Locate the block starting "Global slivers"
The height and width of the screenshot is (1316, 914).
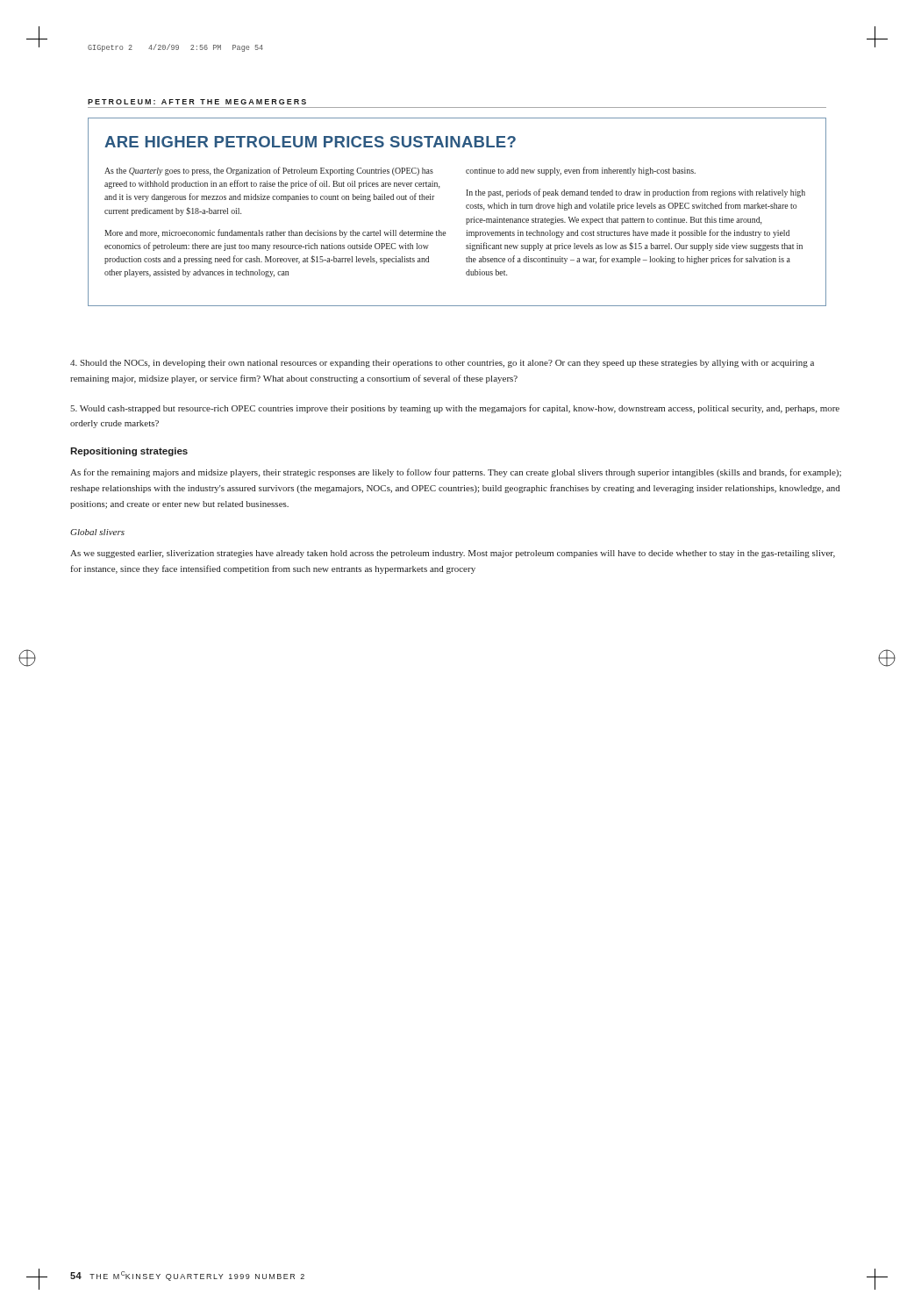(97, 531)
